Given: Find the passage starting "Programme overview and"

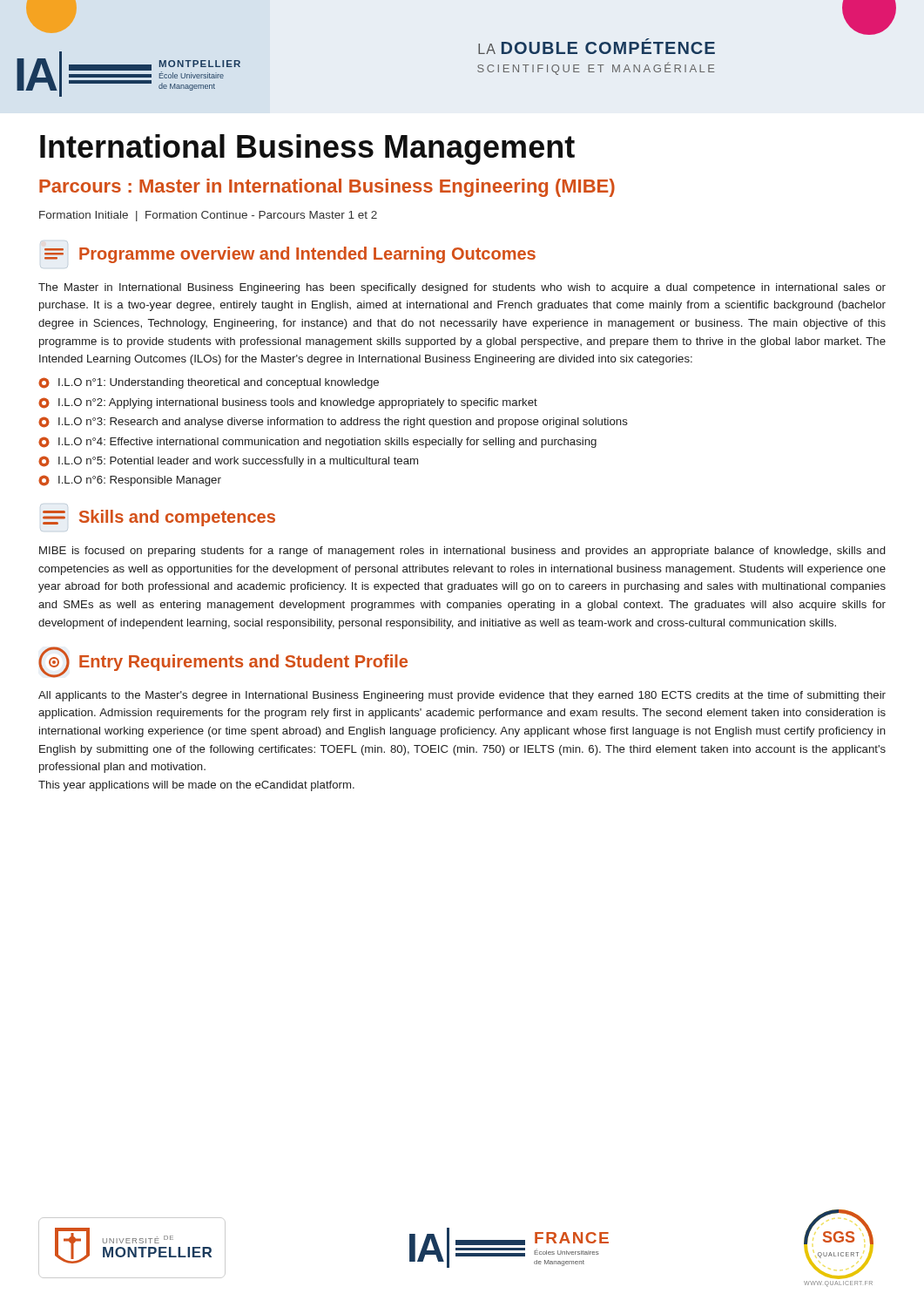Looking at the screenshot, I should pos(287,254).
